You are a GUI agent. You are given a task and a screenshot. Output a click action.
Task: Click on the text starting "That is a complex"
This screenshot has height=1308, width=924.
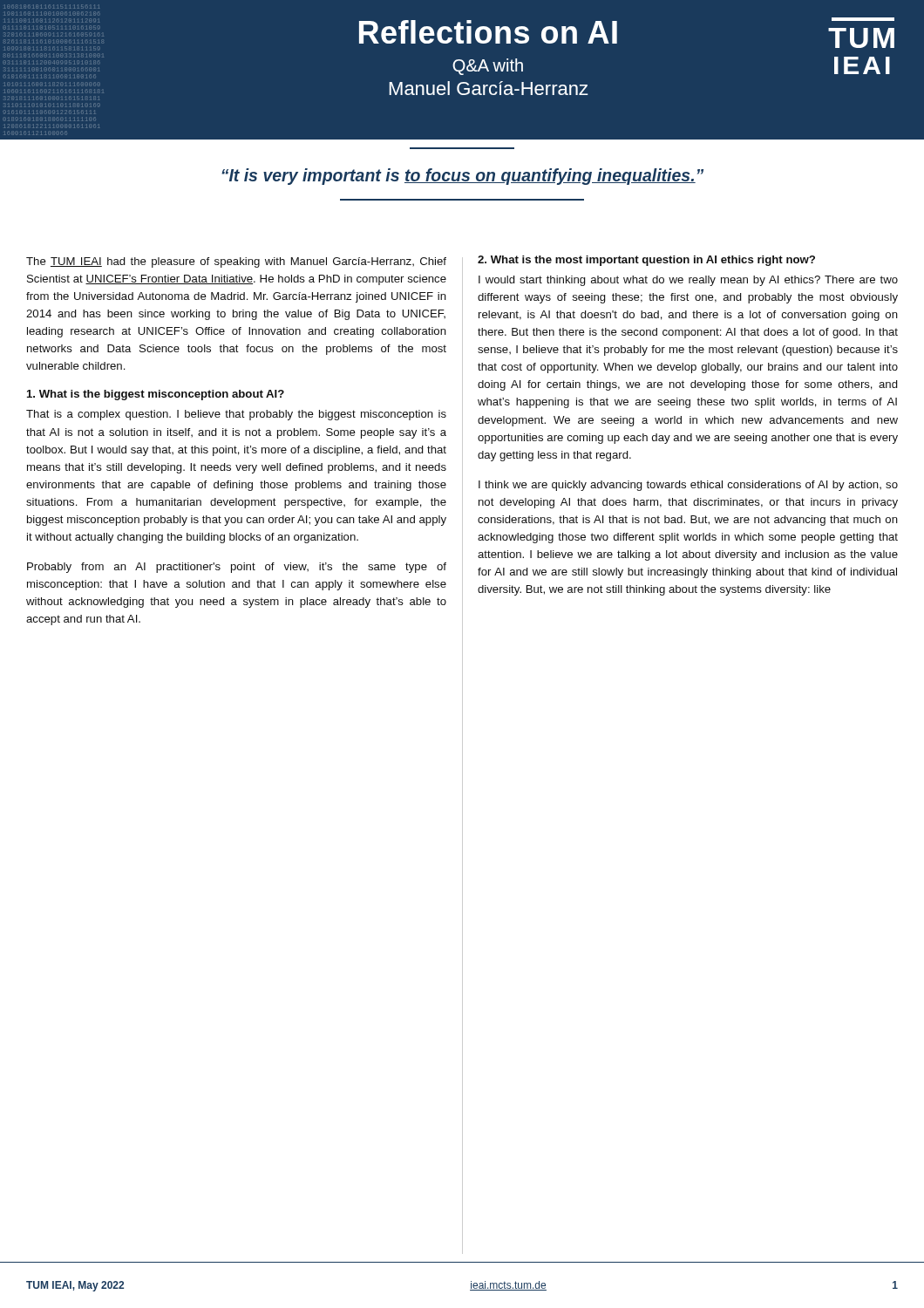236,475
